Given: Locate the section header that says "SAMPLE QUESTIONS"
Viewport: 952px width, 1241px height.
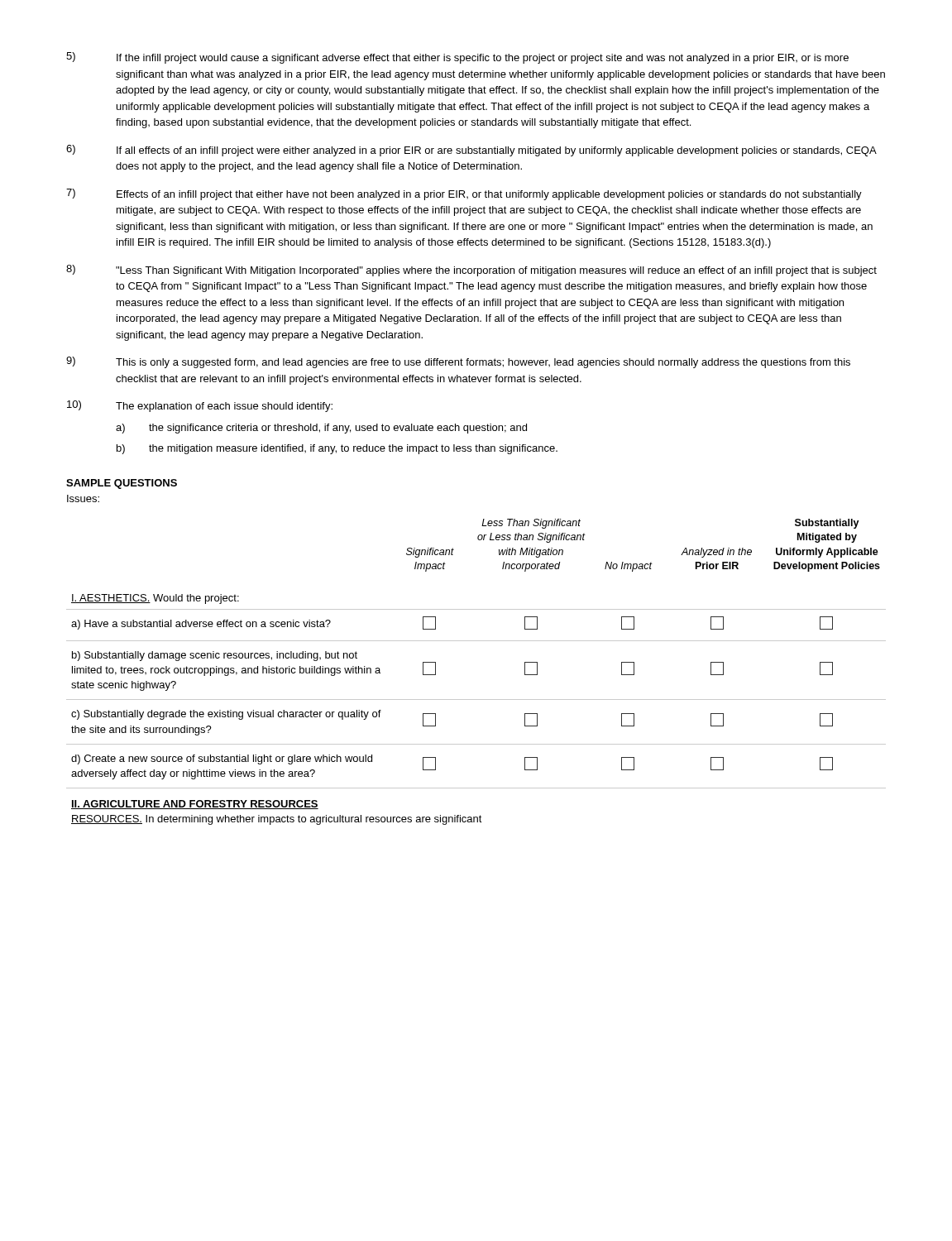Looking at the screenshot, I should click(122, 482).
